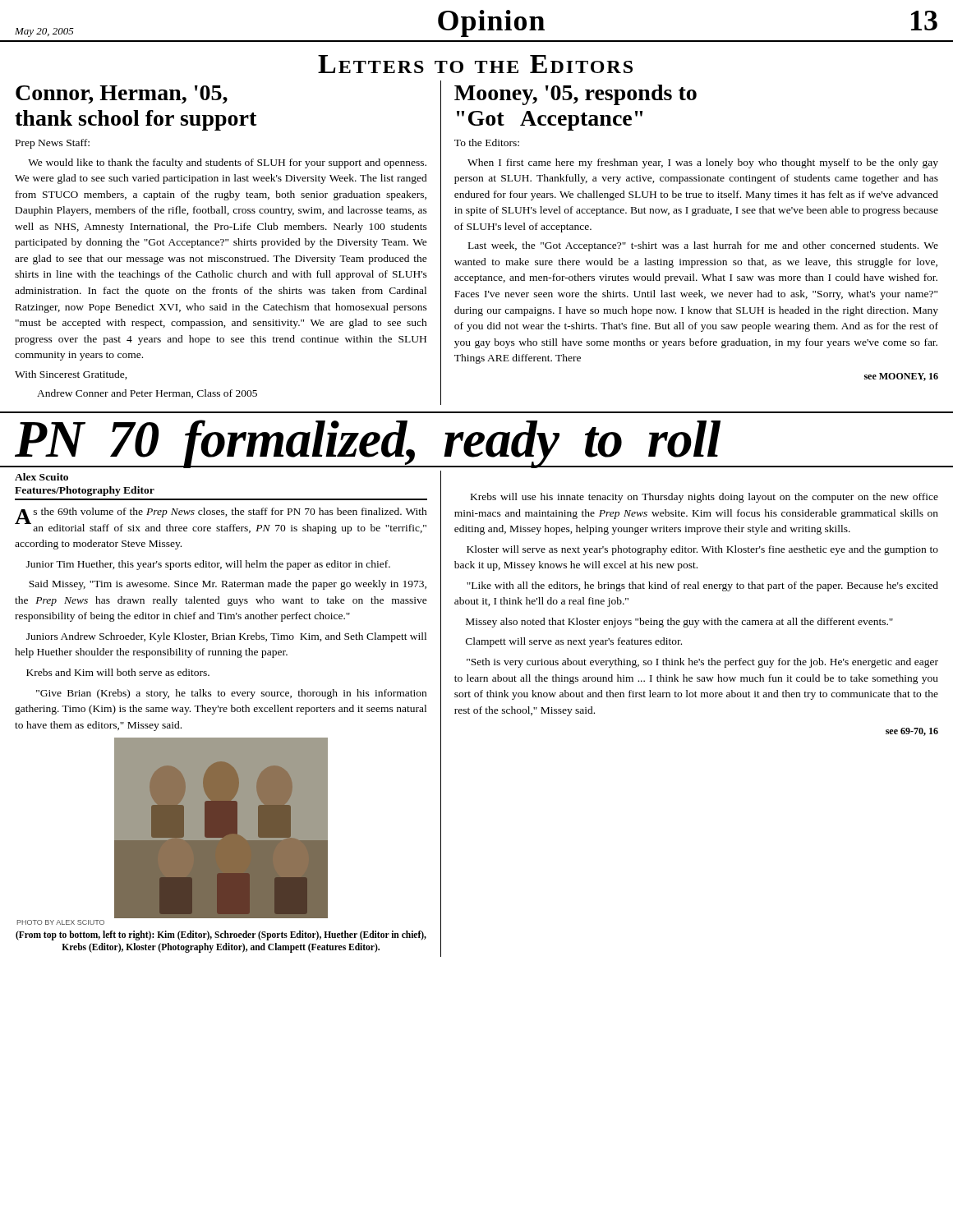Locate the title that says "Letters to the"

click(476, 64)
